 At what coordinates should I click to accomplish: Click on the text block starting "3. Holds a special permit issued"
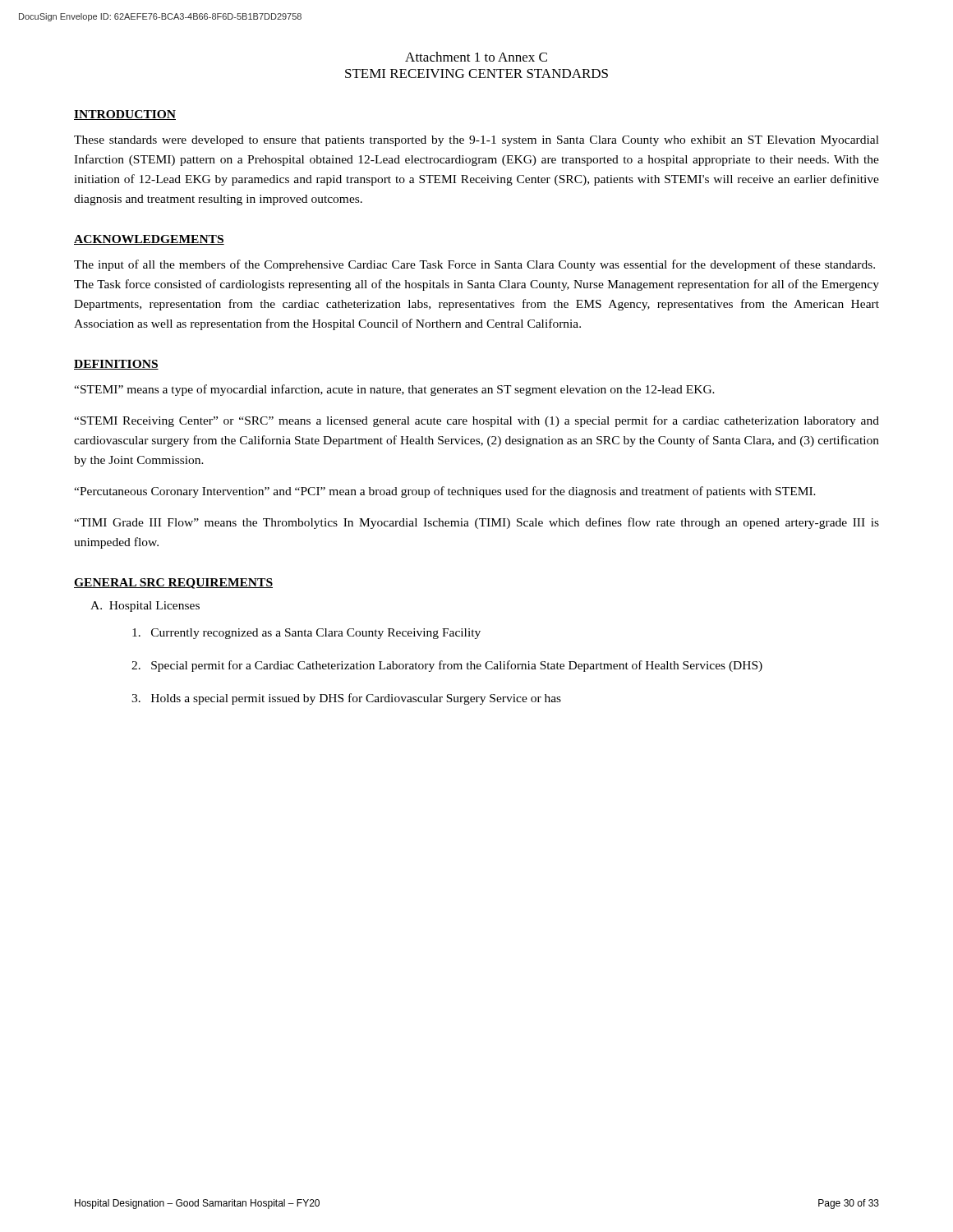tap(346, 698)
